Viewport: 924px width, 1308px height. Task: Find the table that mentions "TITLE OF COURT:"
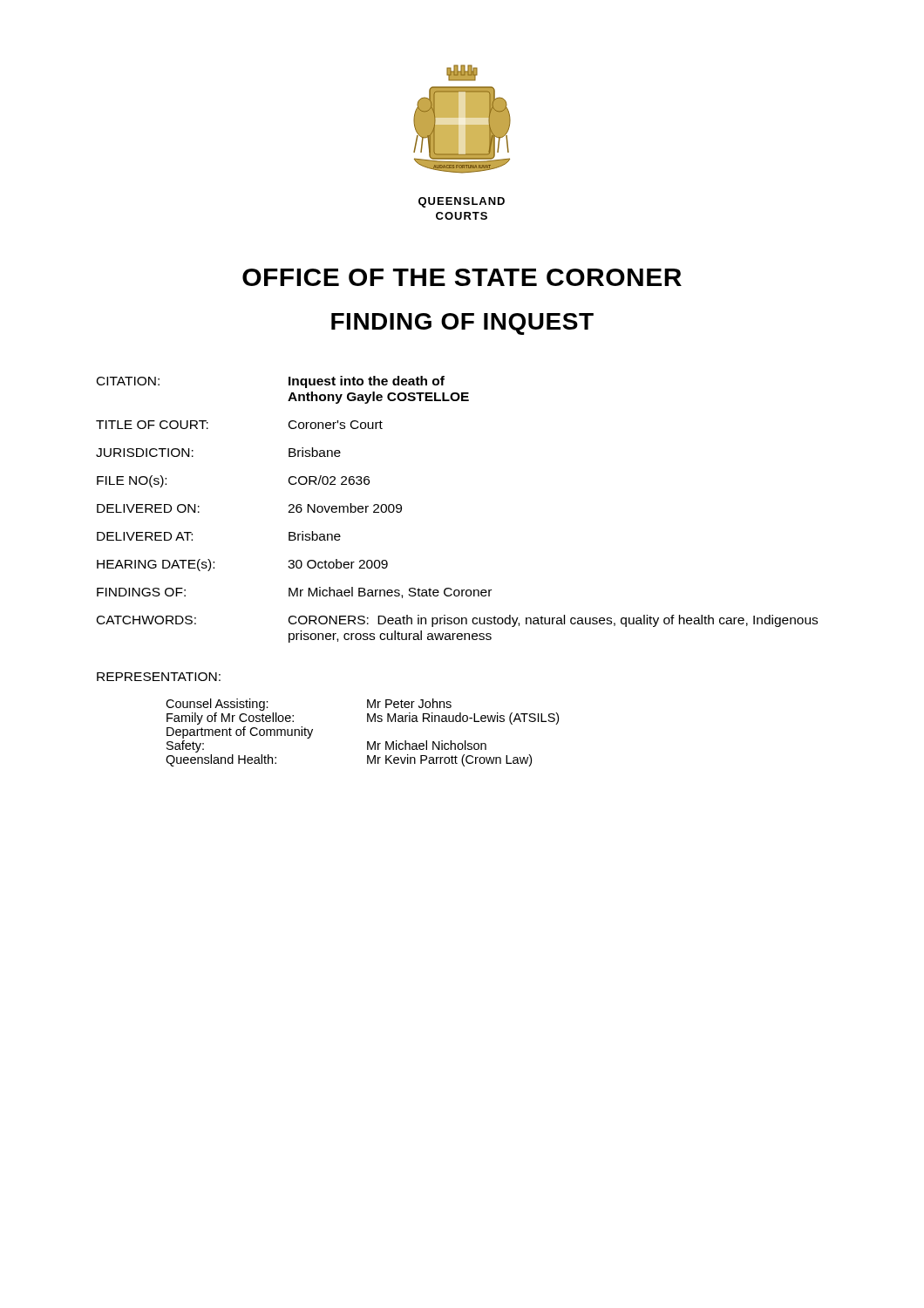pos(462,508)
